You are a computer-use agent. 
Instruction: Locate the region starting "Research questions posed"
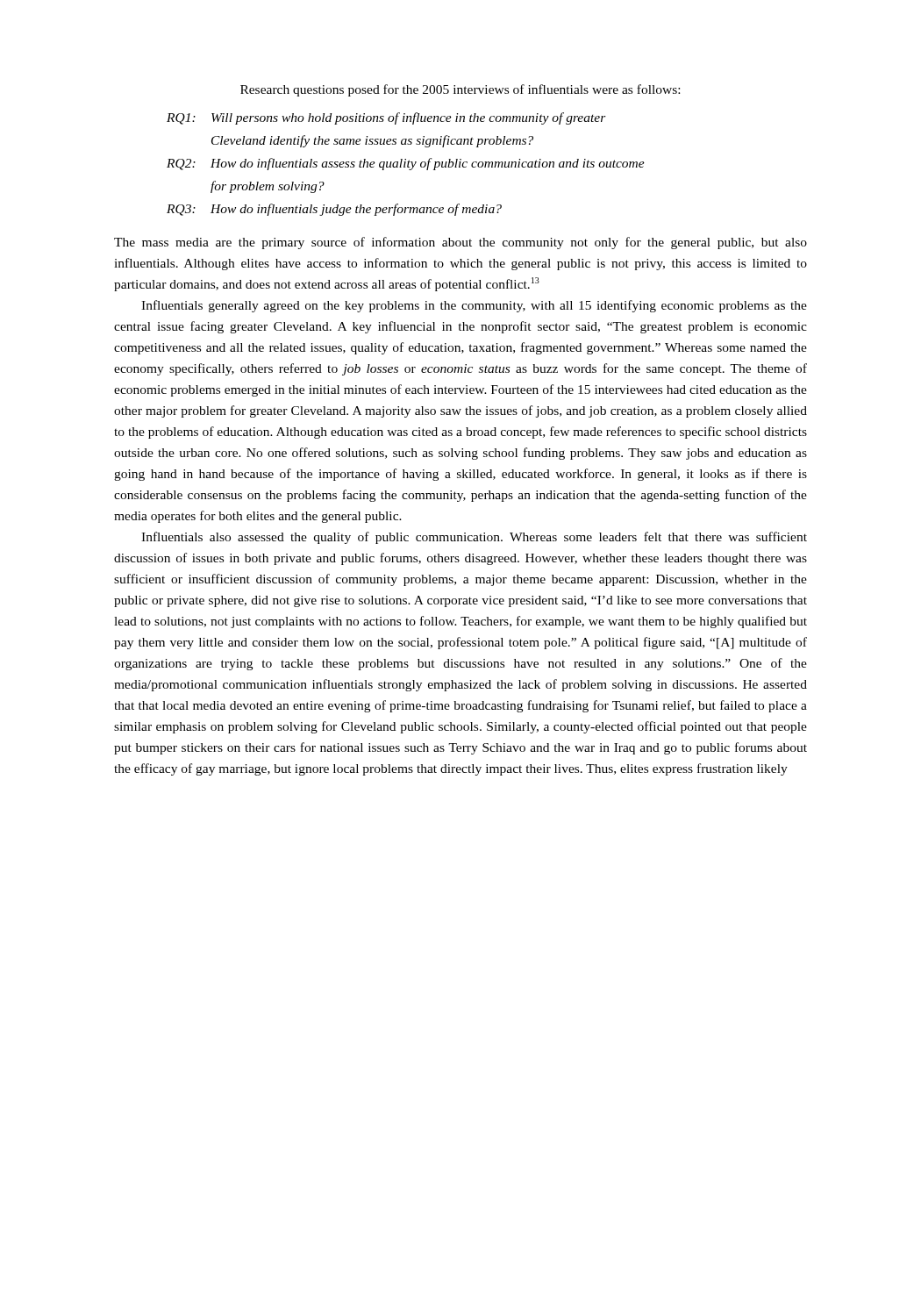460,89
